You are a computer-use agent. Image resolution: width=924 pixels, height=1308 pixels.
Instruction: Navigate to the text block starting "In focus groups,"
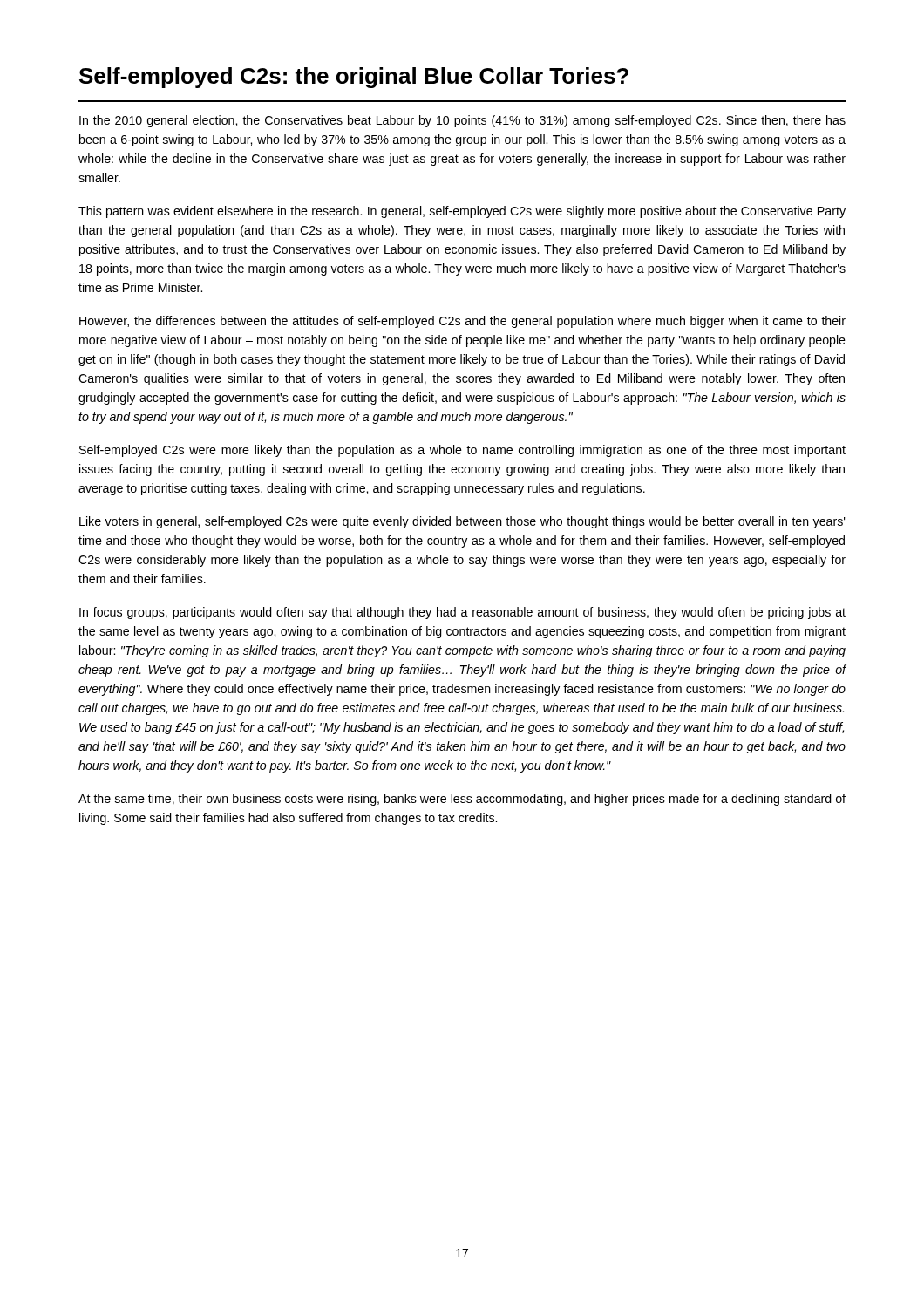tap(462, 689)
